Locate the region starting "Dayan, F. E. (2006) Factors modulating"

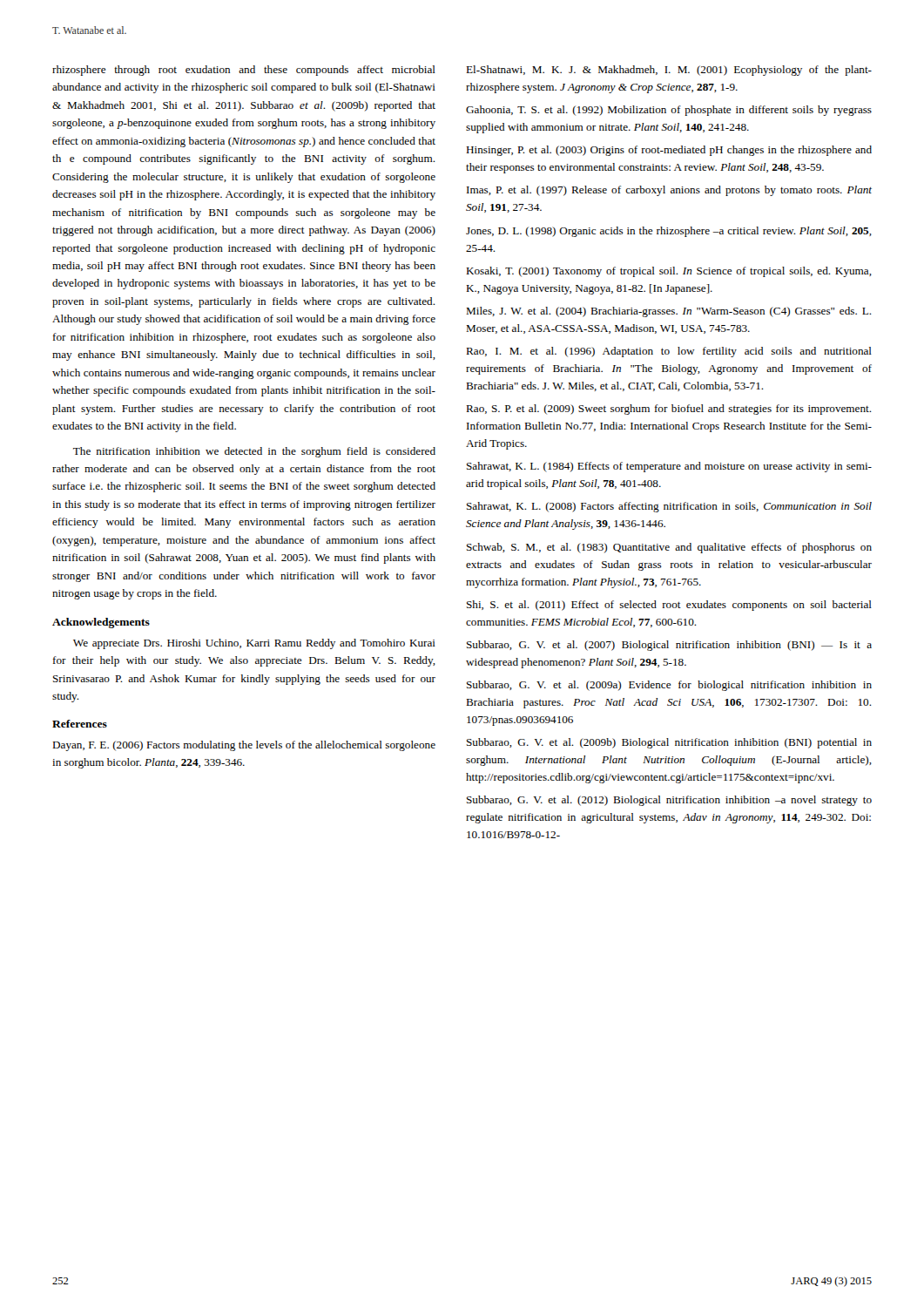(244, 754)
